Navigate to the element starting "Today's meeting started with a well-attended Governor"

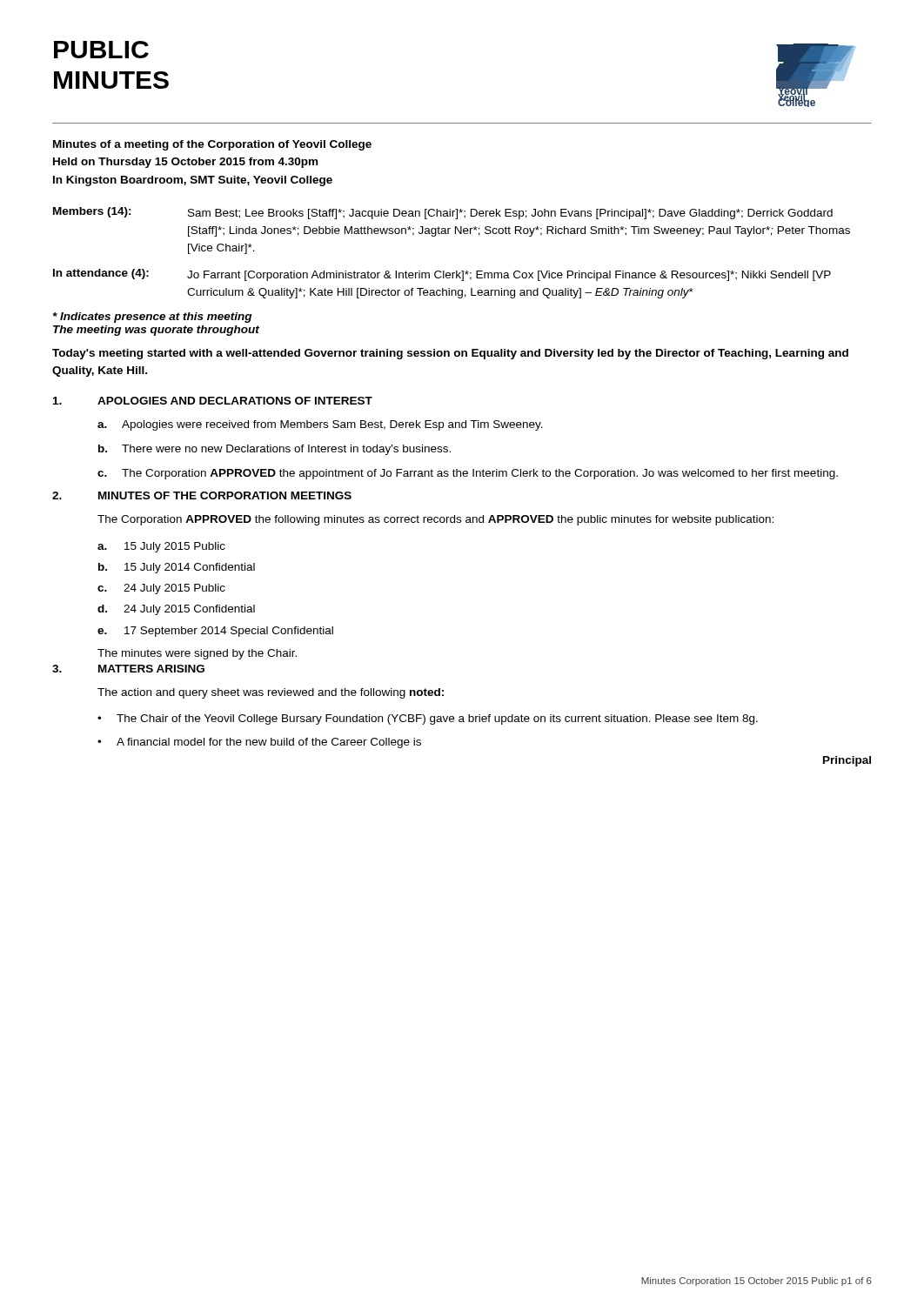click(451, 362)
